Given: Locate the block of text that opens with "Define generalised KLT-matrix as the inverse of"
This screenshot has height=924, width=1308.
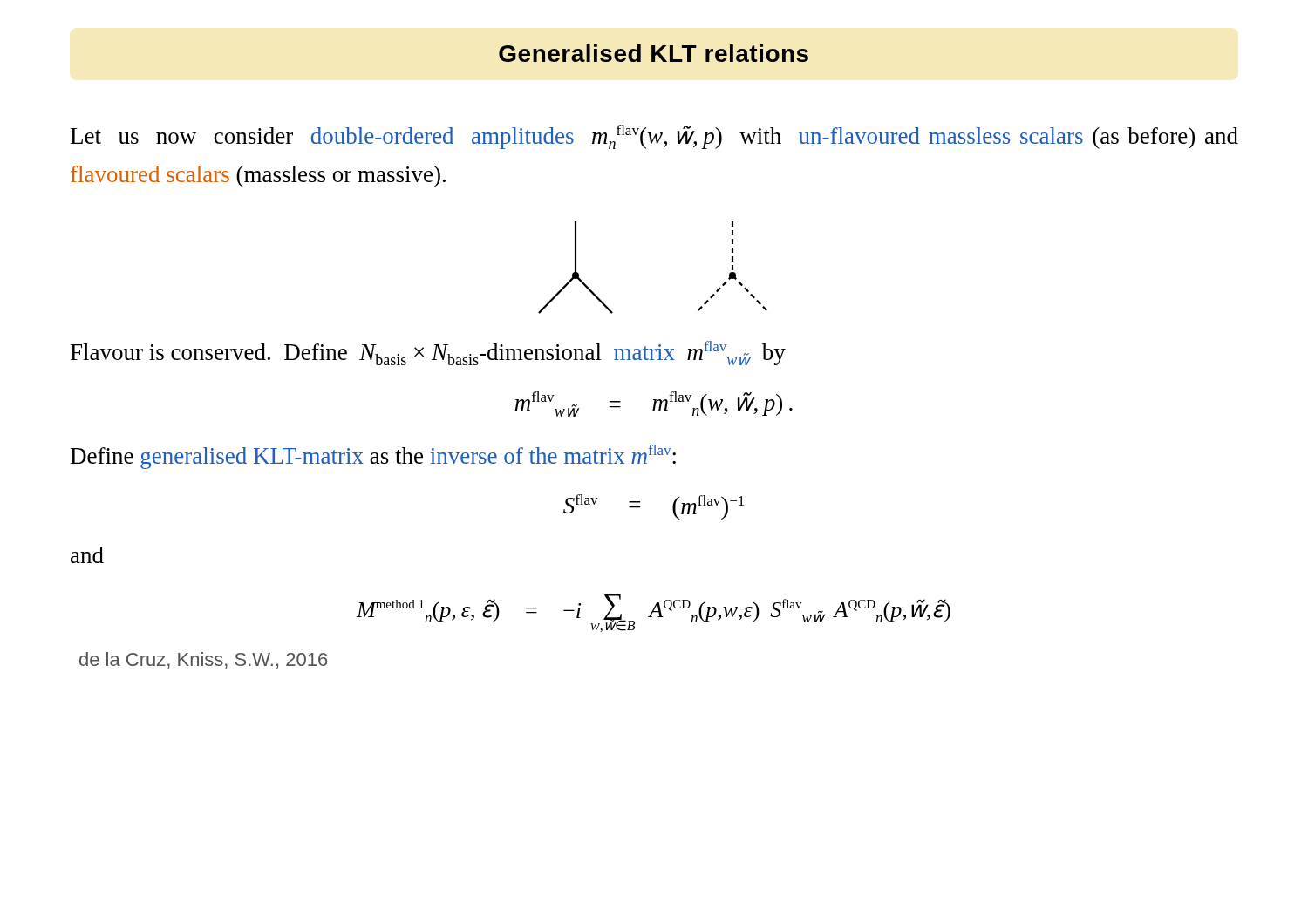Looking at the screenshot, I should tap(374, 455).
